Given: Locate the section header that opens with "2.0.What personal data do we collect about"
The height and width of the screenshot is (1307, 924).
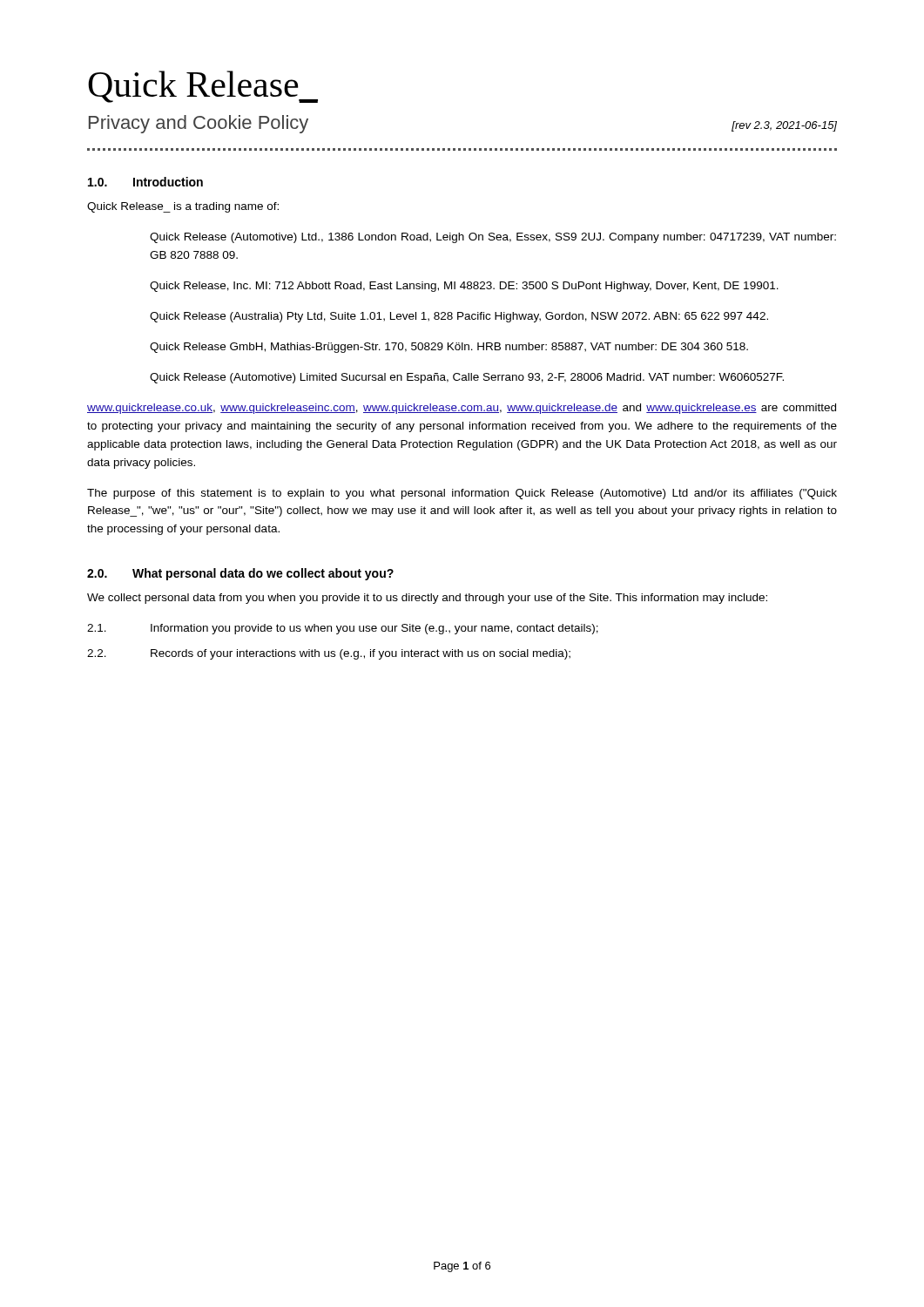Looking at the screenshot, I should [241, 574].
